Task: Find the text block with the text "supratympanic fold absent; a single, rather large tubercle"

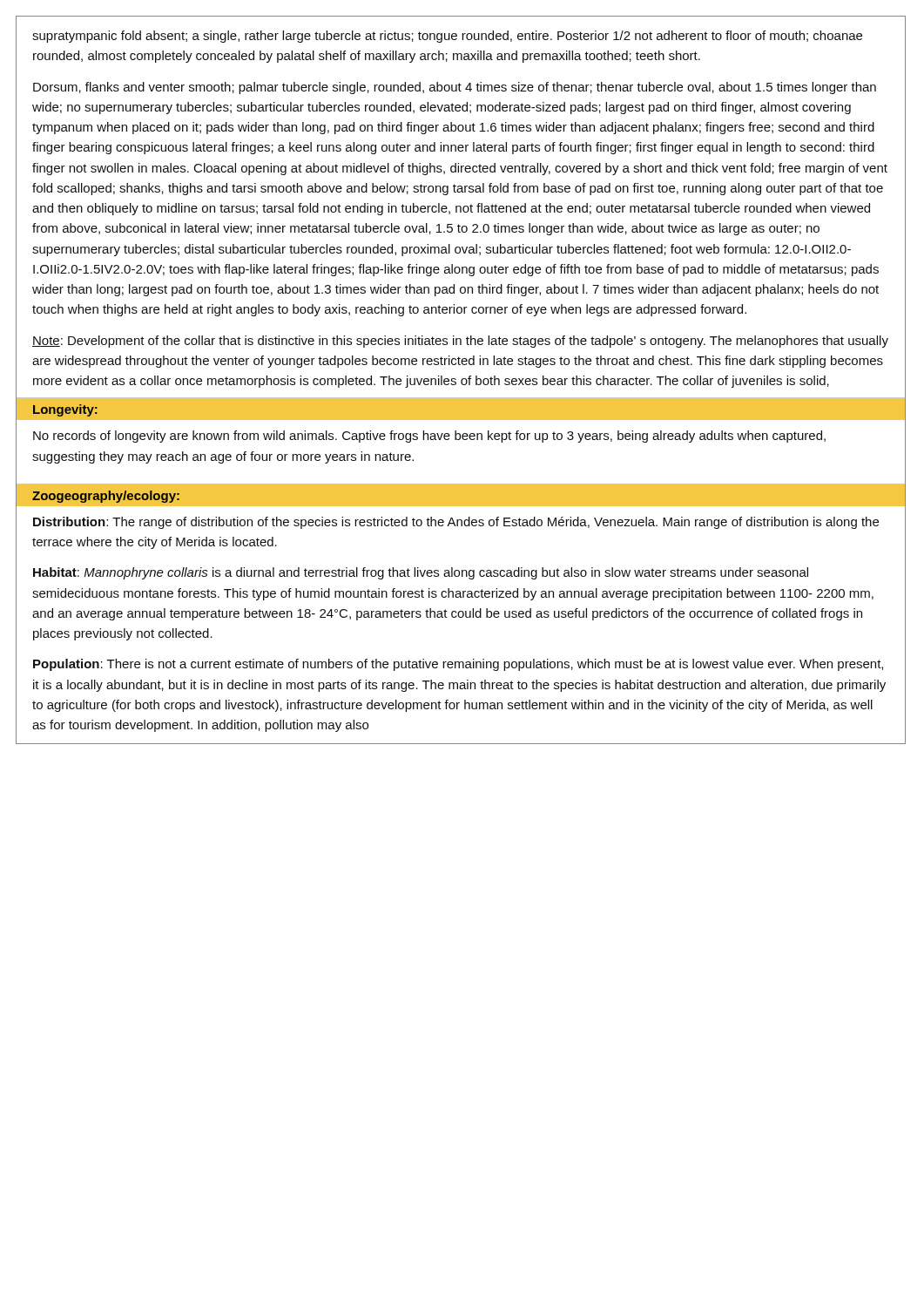Action: click(x=461, y=172)
